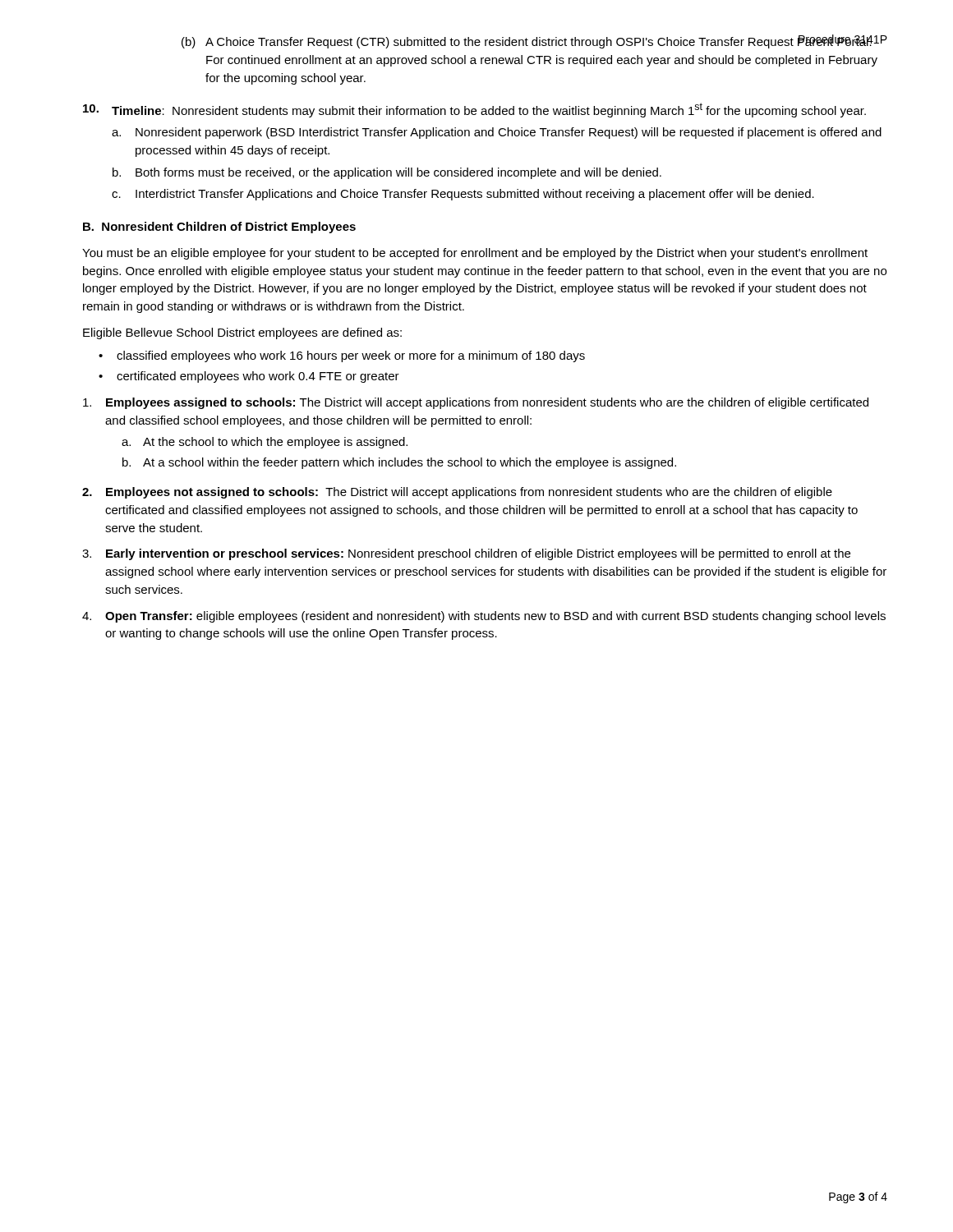Navigate to the block starting "2. Employees not assigned to schools: The District"
This screenshot has width=953, height=1232.
tap(485, 510)
